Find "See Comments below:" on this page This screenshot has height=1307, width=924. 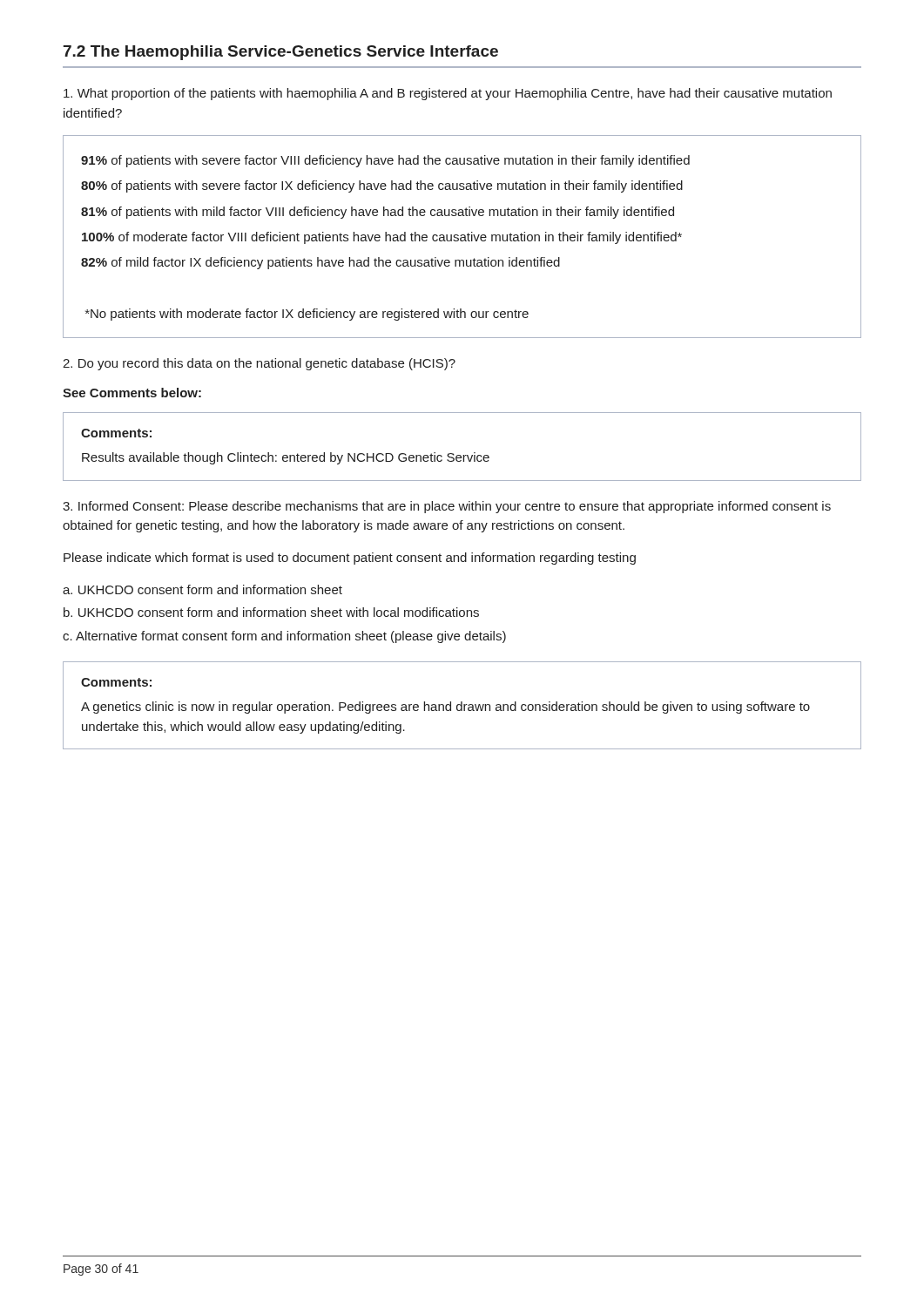click(132, 393)
